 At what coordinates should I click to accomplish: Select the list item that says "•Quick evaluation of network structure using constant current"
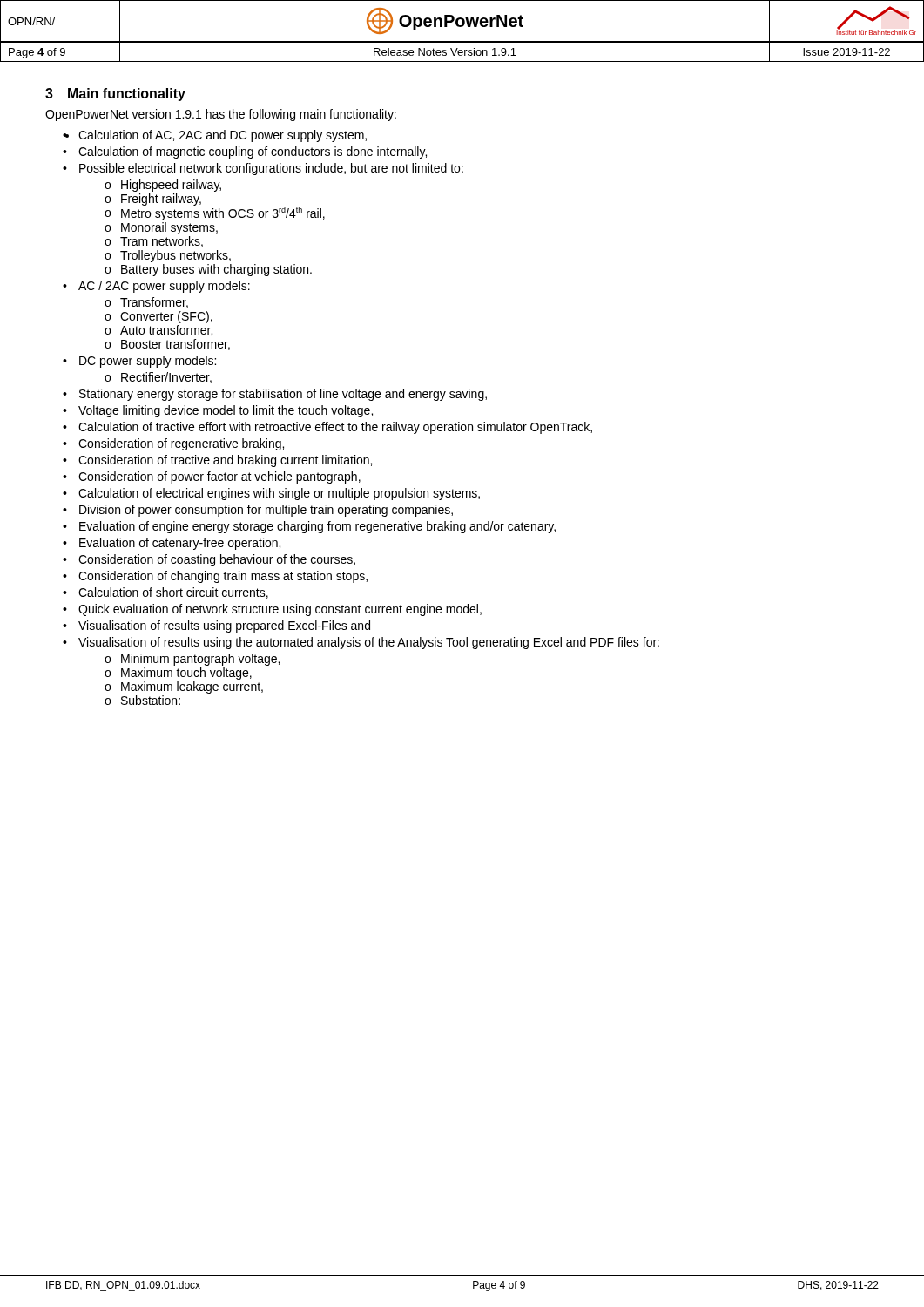pos(479,609)
